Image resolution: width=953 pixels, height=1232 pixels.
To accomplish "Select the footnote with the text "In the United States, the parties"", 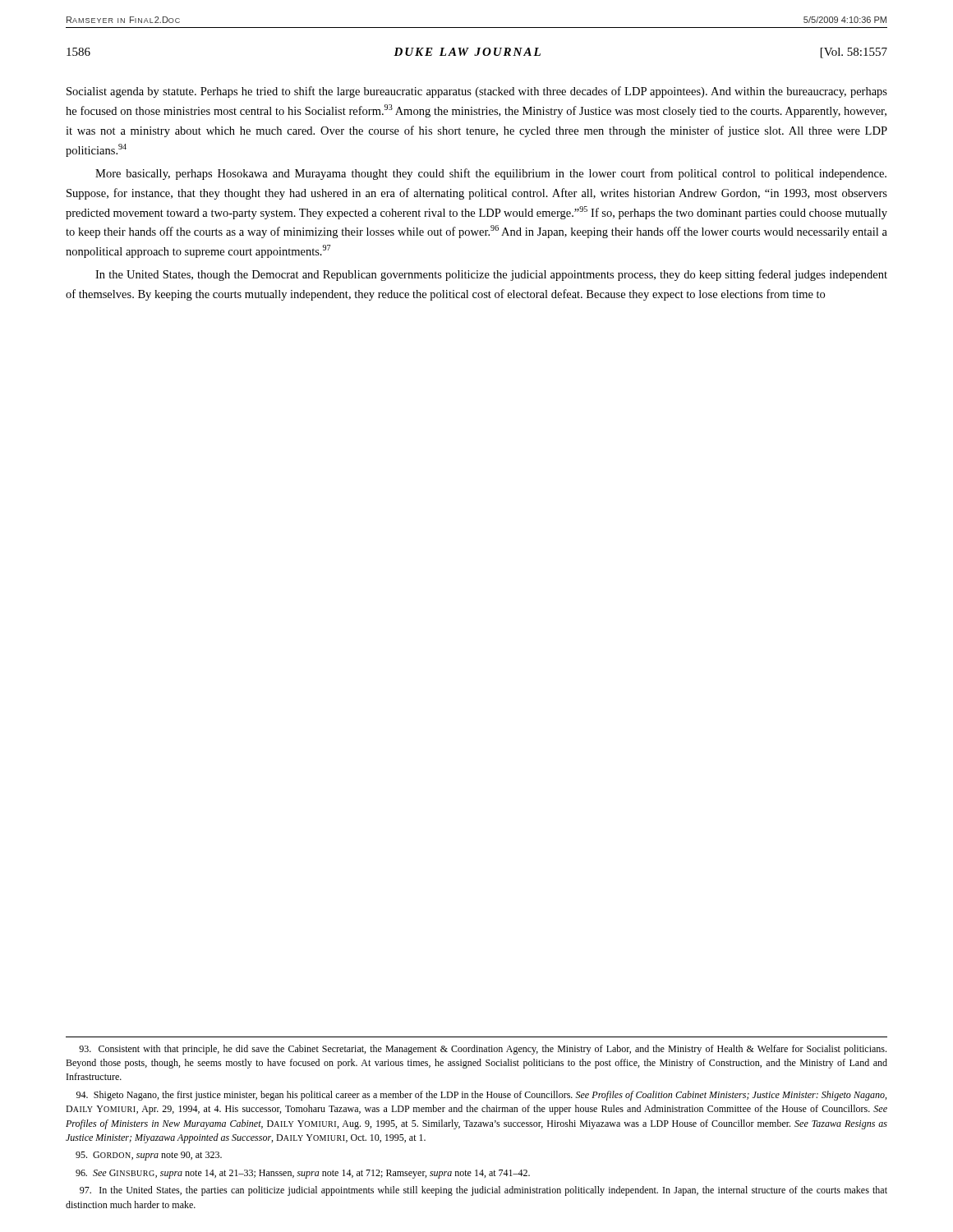I will click(476, 1197).
